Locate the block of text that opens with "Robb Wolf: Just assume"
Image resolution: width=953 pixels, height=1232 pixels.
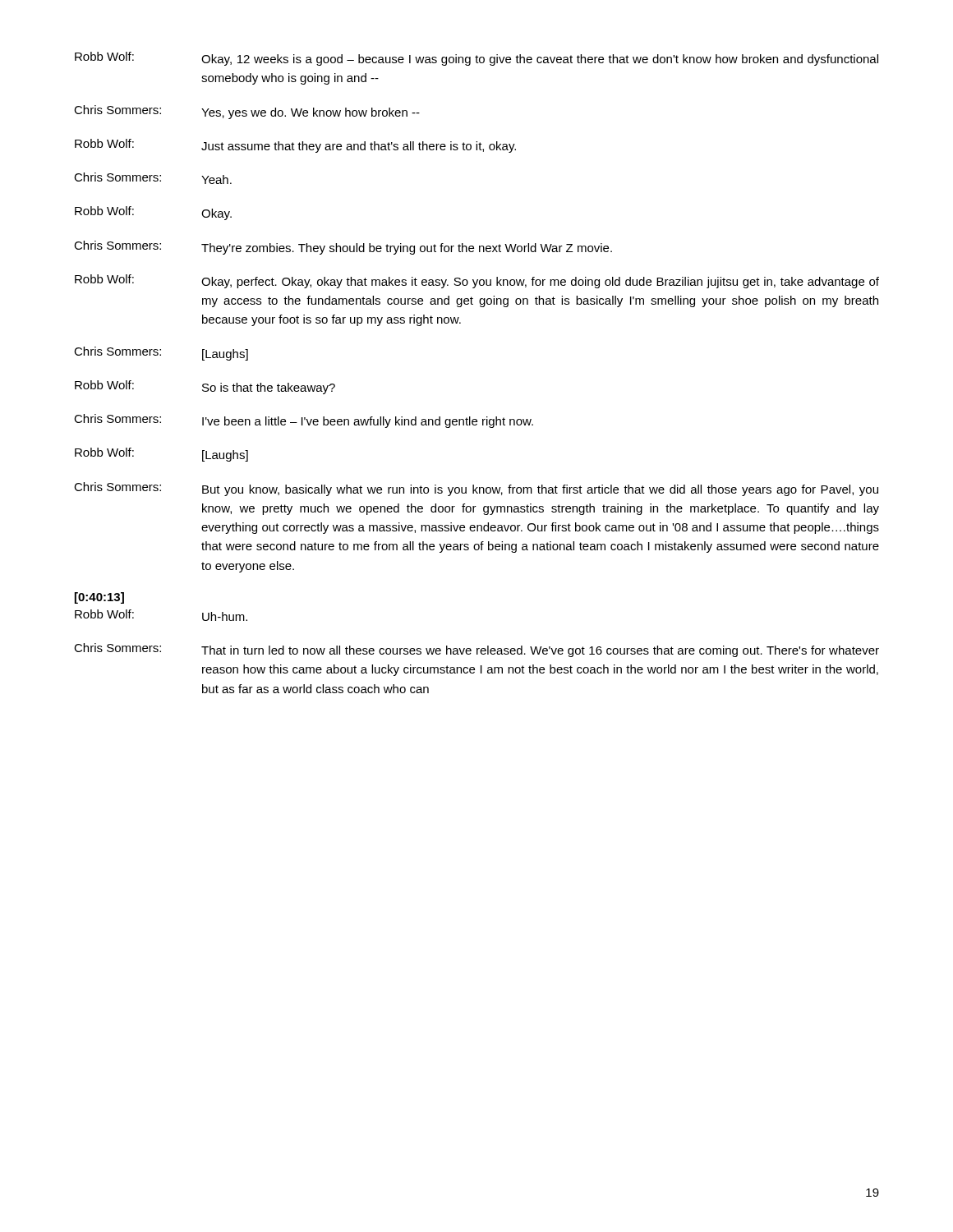click(476, 146)
